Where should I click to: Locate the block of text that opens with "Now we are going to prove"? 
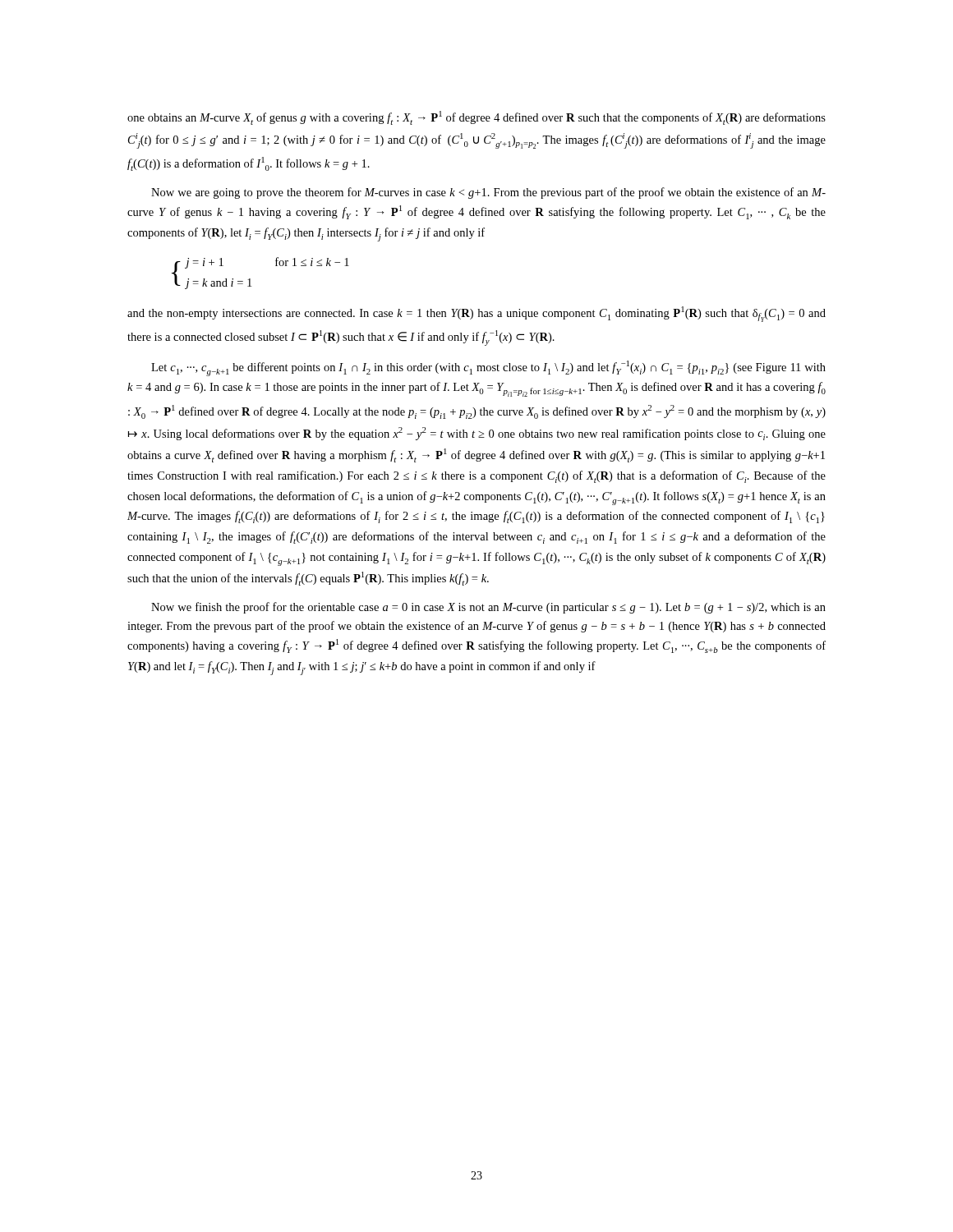tap(476, 213)
